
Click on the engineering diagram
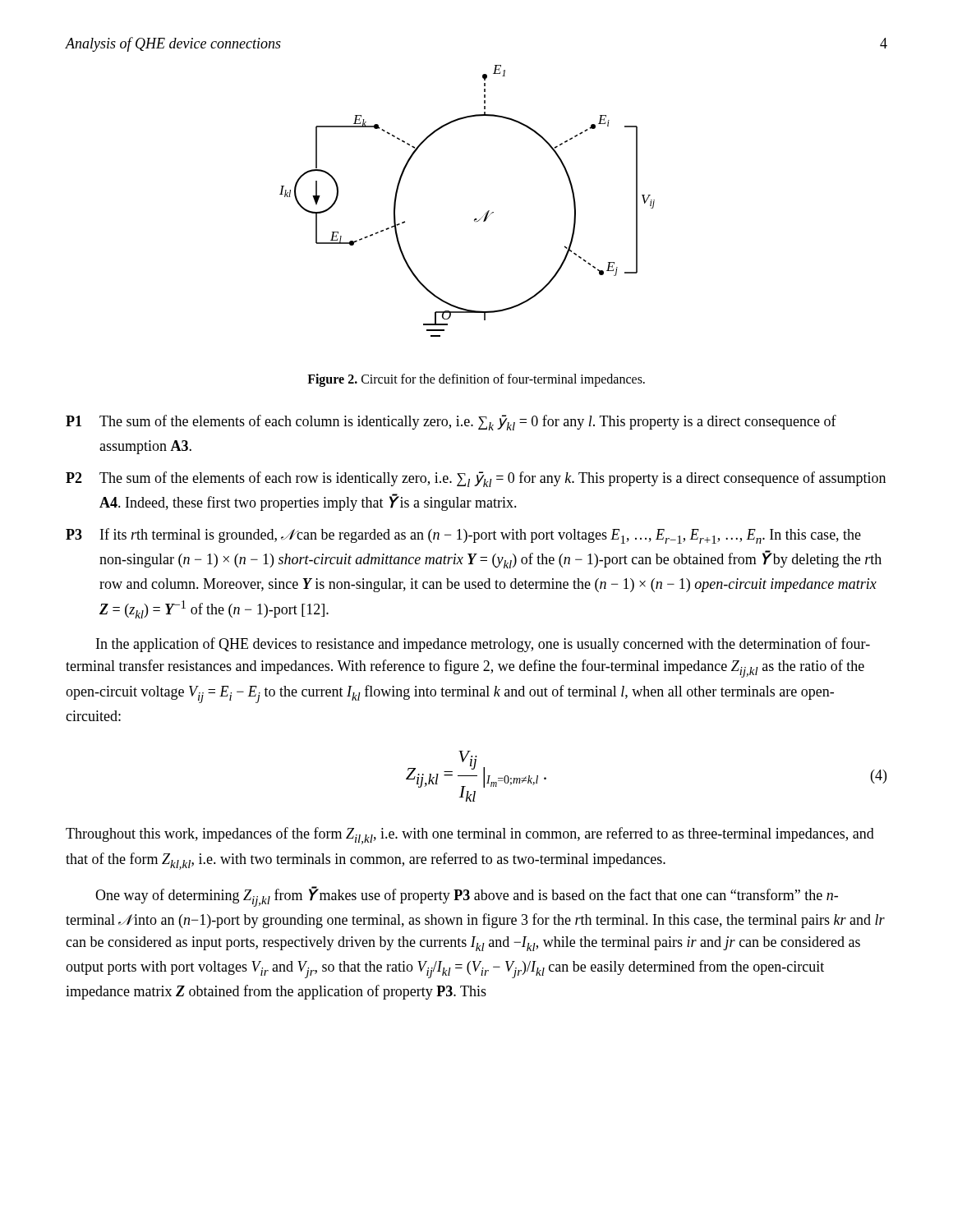[x=476, y=209]
